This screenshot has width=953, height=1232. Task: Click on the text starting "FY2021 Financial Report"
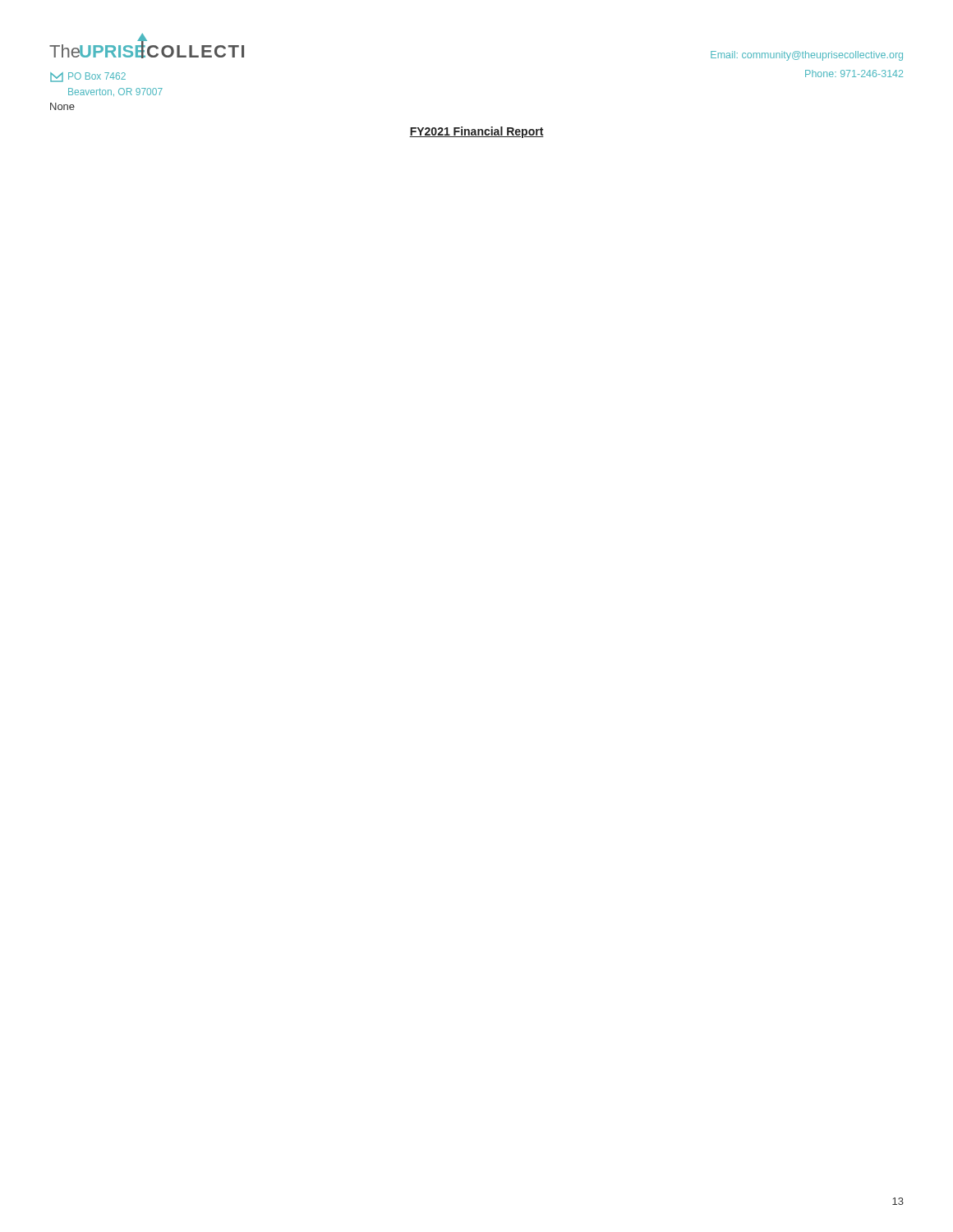(476, 131)
